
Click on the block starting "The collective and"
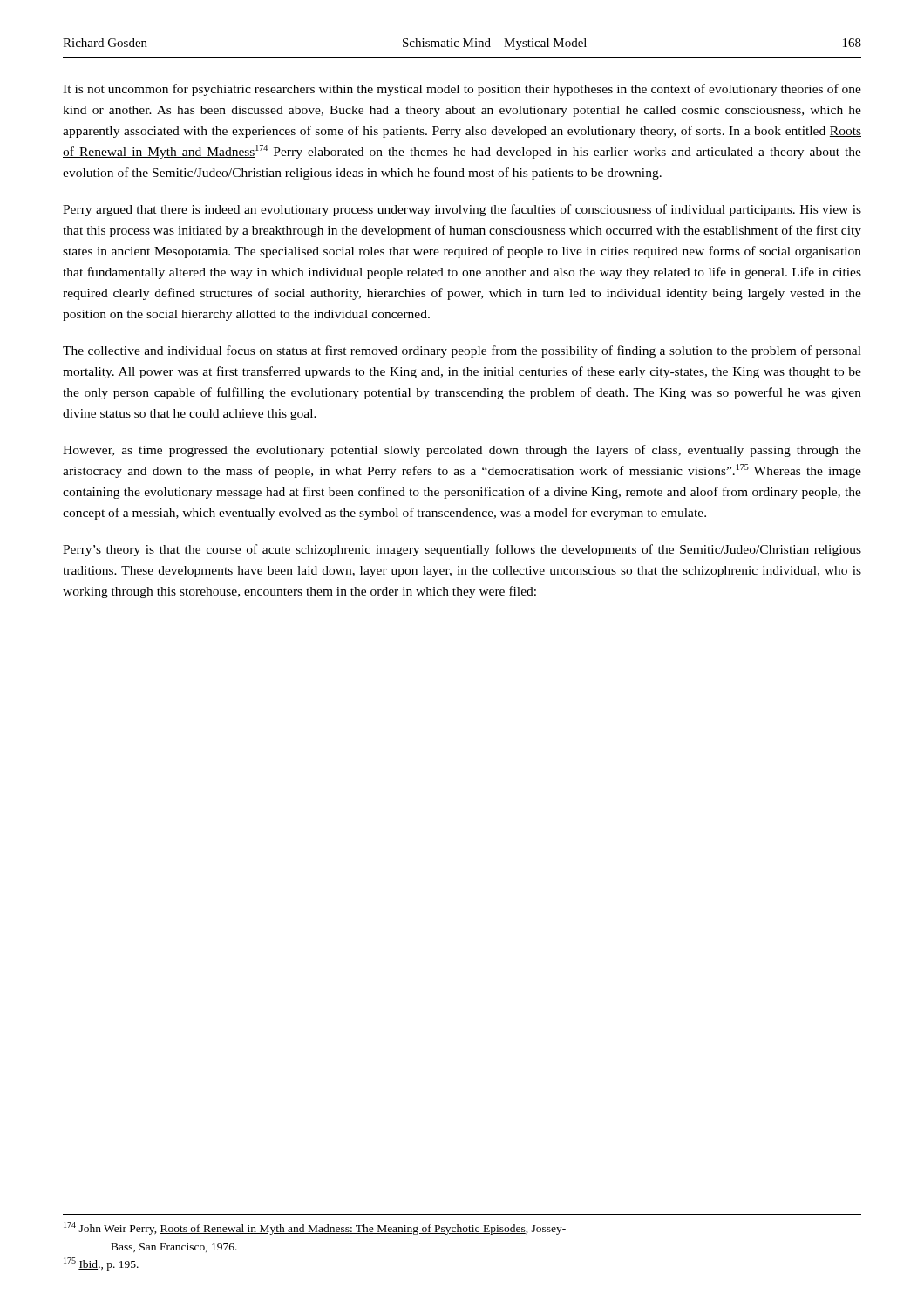pos(462,382)
